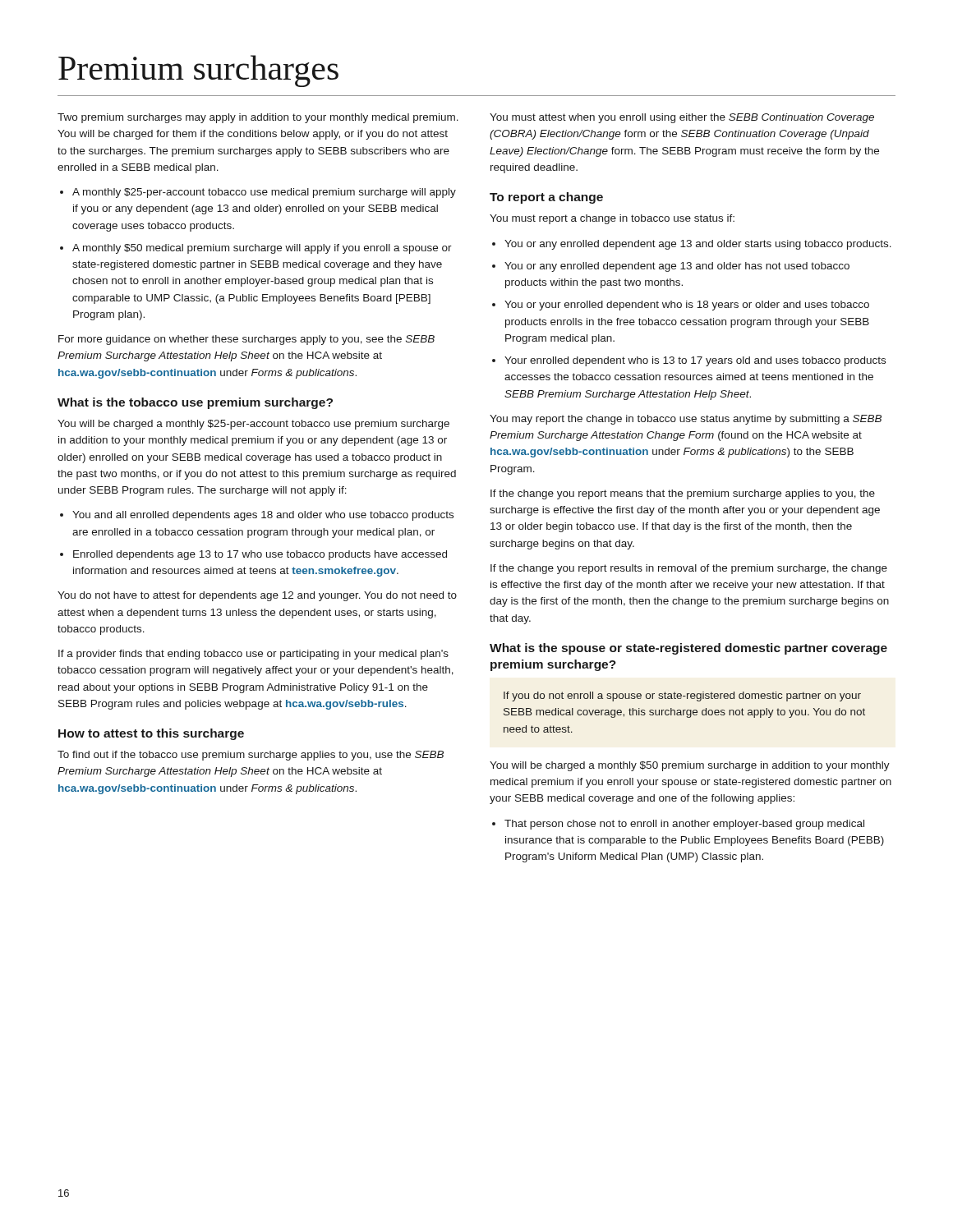The height and width of the screenshot is (1232, 953).
Task: Find "To report a change" on this page
Action: [x=546, y=198]
